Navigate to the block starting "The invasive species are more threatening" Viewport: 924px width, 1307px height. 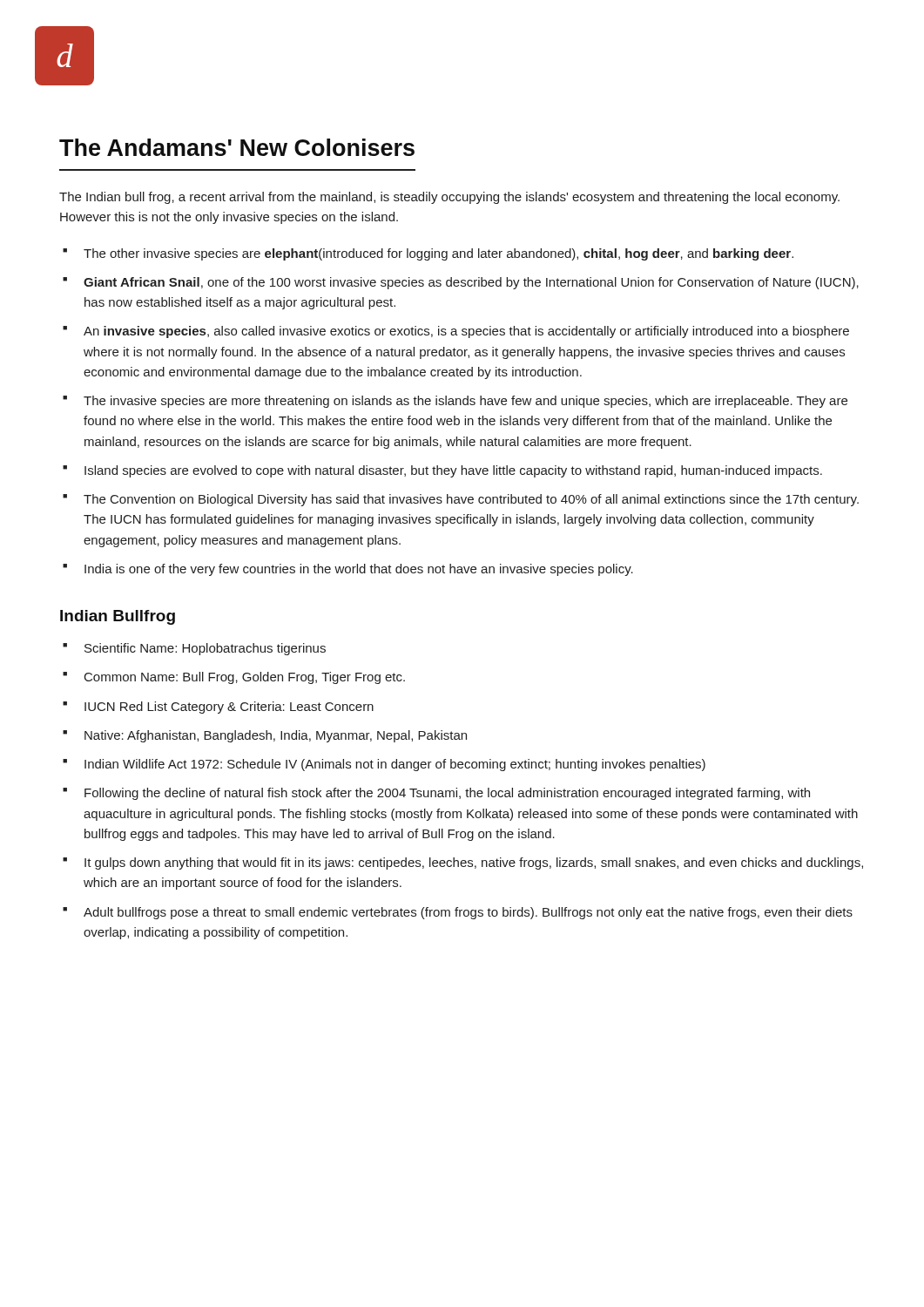click(466, 421)
